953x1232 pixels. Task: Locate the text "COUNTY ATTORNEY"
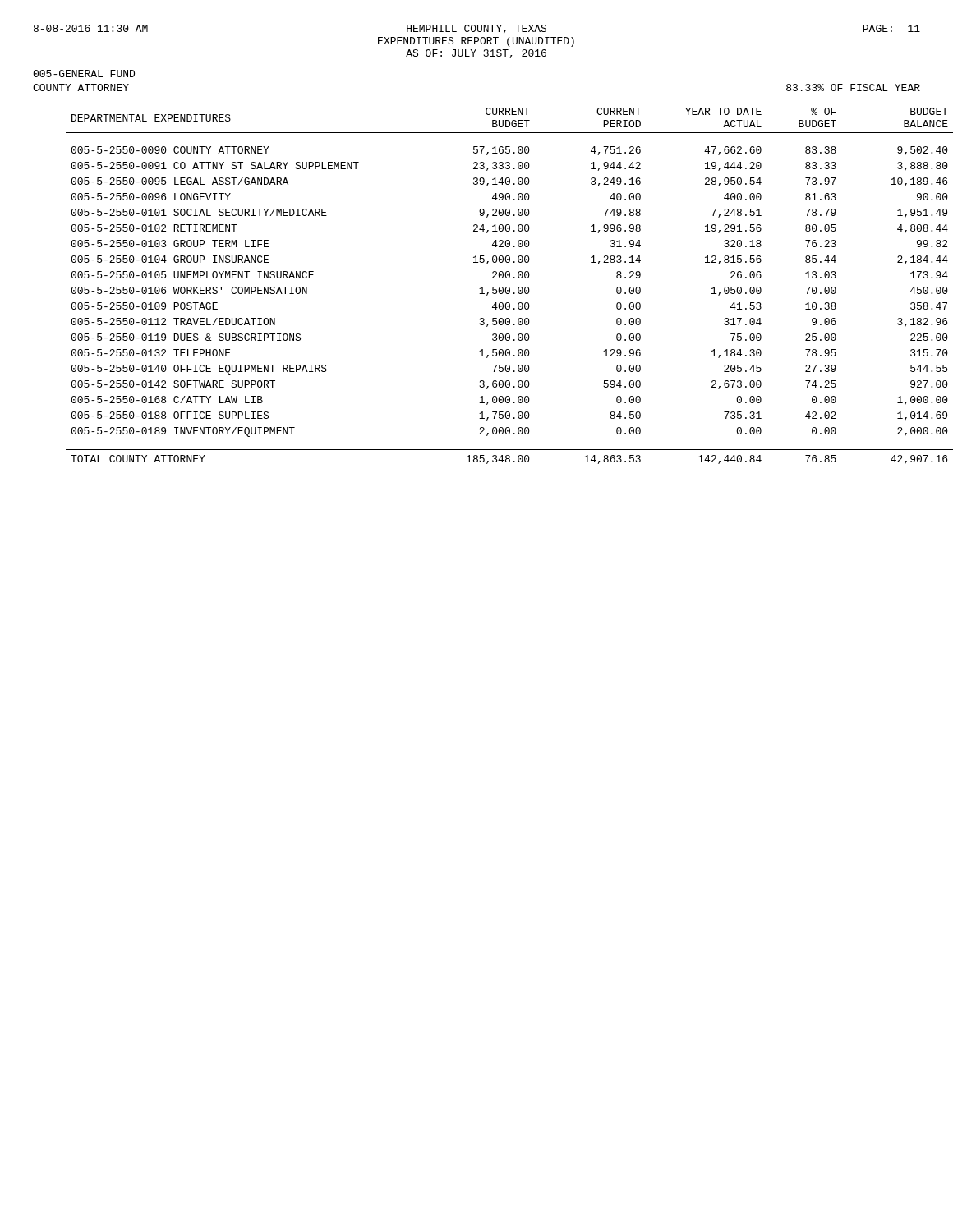pyautogui.click(x=81, y=88)
